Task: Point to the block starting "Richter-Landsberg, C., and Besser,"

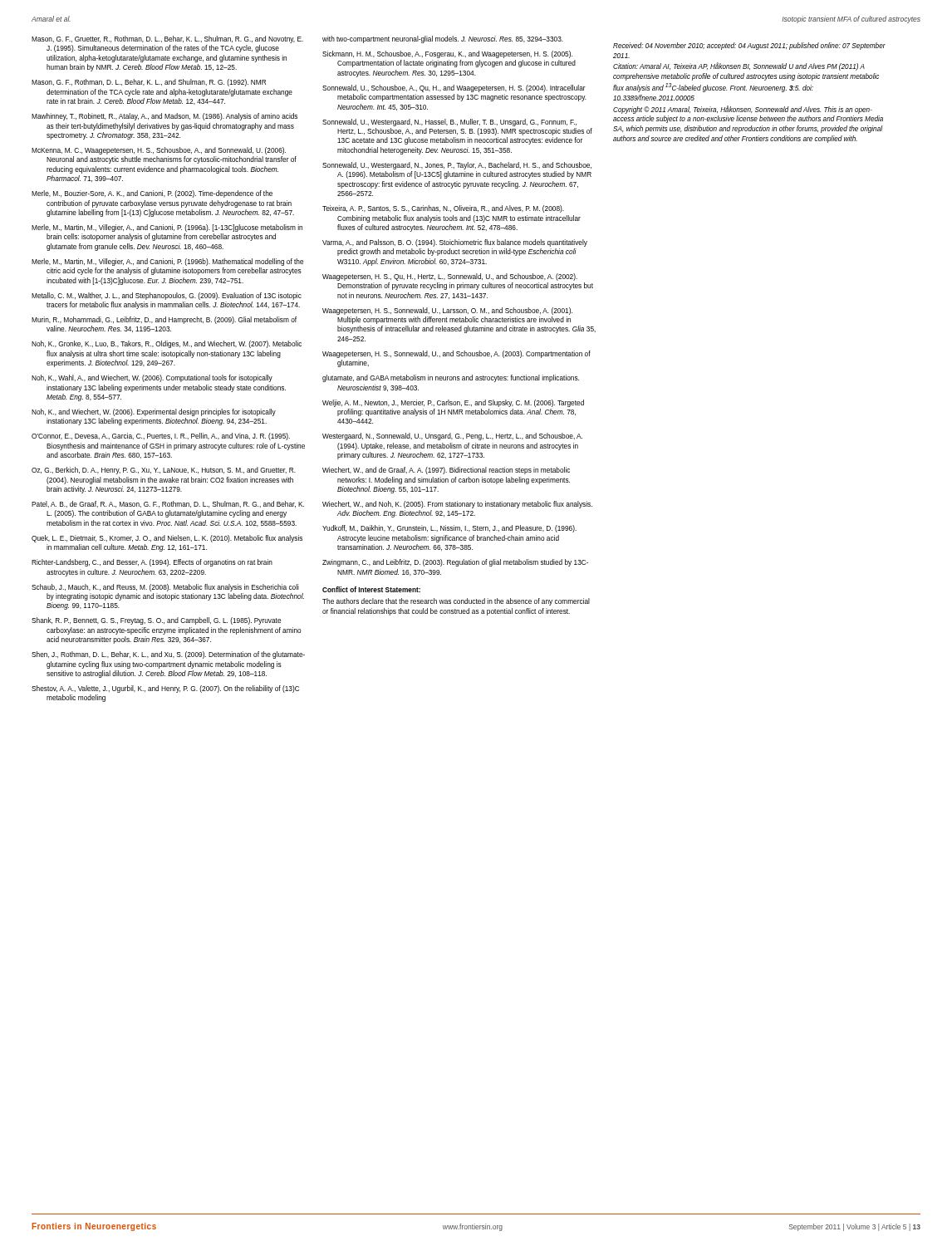Action: point(152,567)
